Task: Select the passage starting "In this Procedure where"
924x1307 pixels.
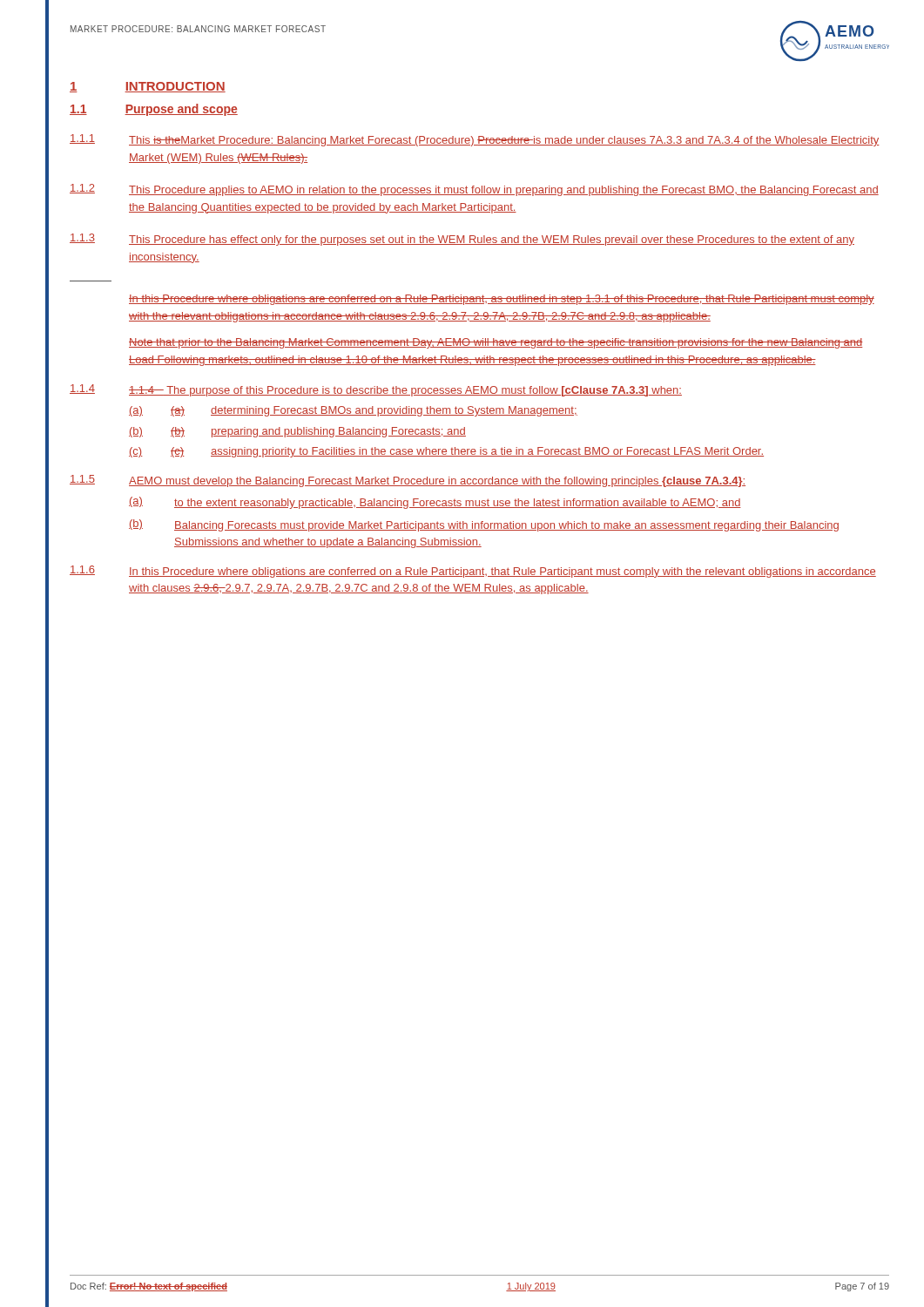Action: 509,330
